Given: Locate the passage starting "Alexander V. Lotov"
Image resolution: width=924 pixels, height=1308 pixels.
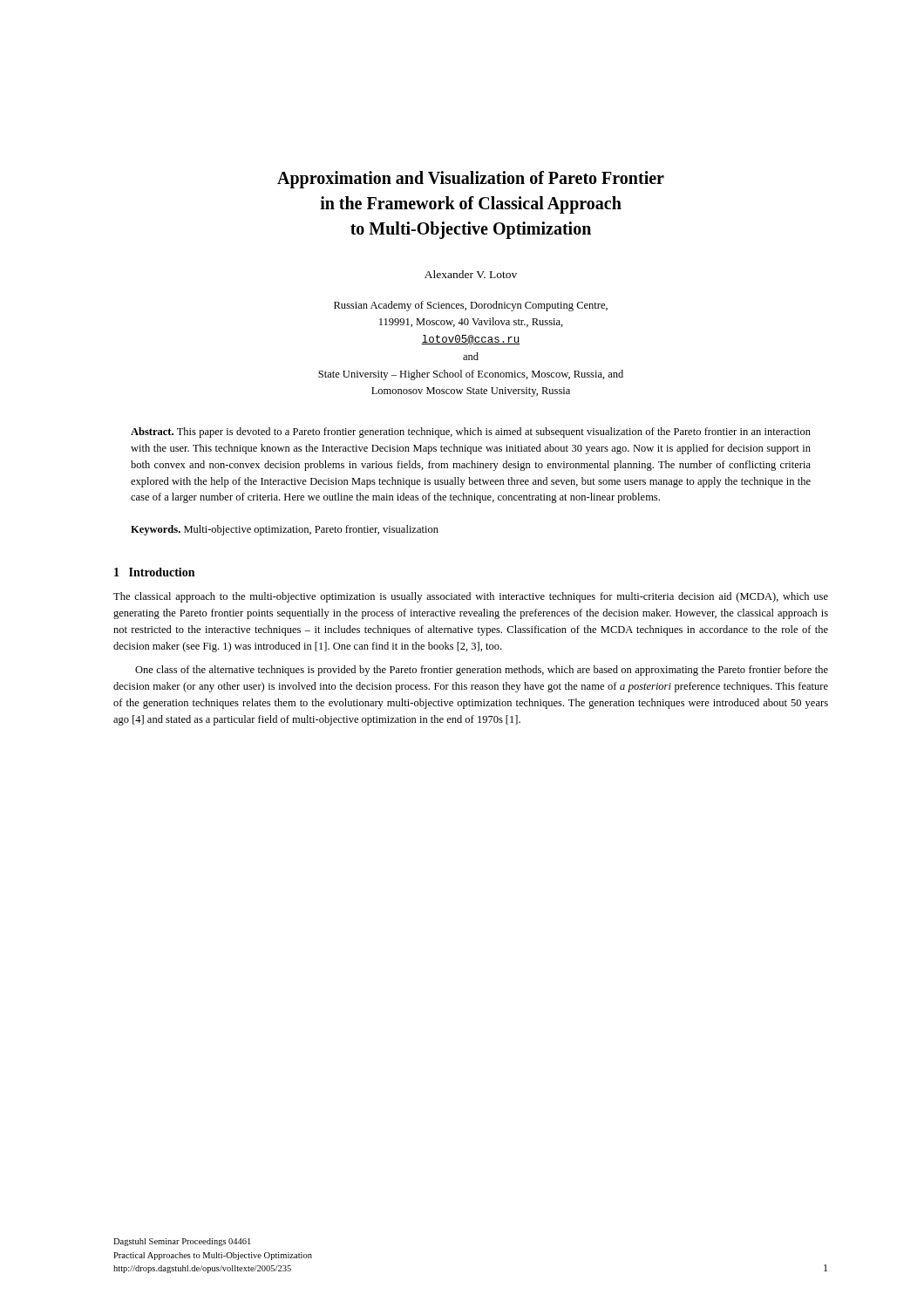Looking at the screenshot, I should pyautogui.click(x=471, y=274).
